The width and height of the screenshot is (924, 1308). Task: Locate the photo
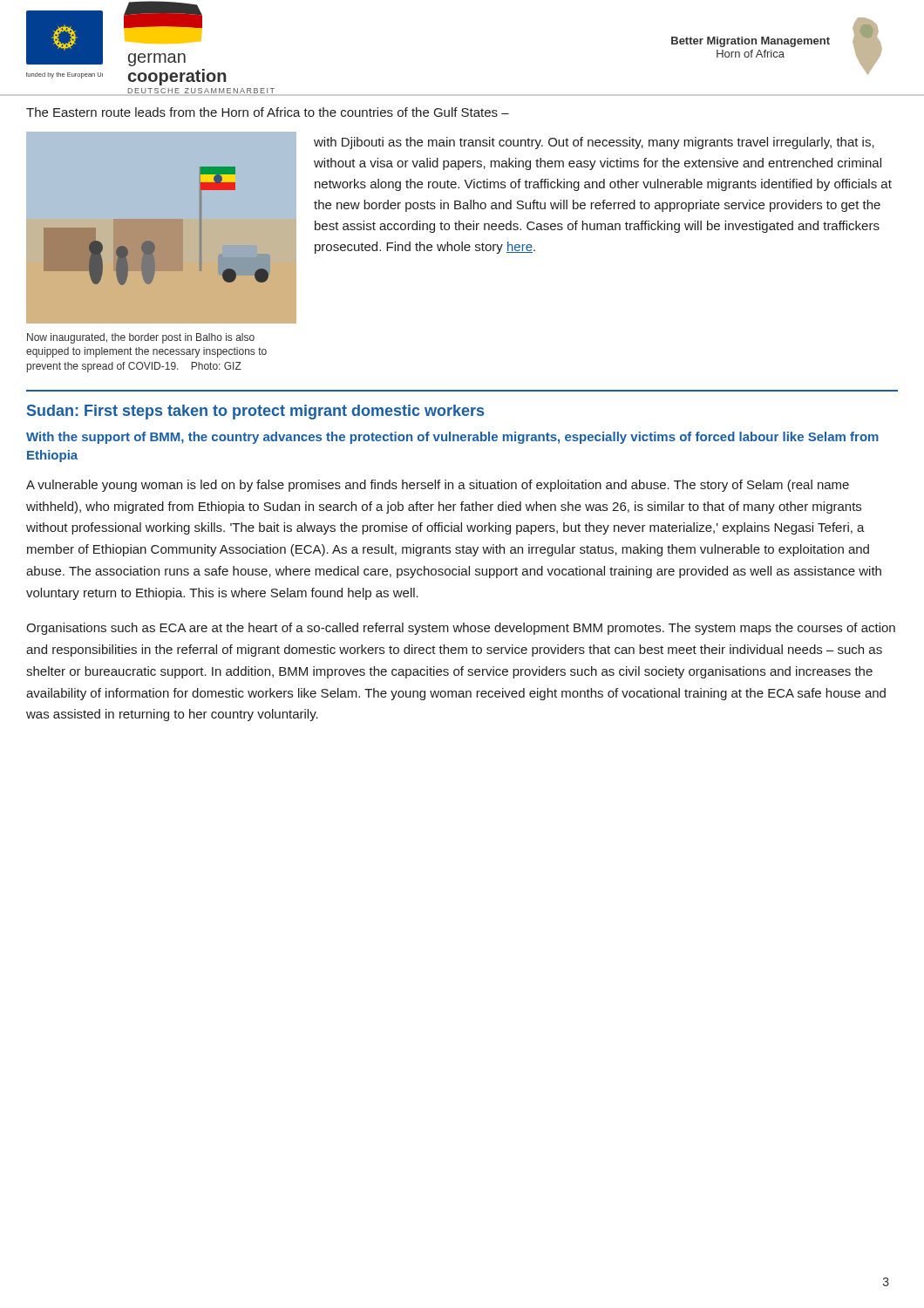161,228
